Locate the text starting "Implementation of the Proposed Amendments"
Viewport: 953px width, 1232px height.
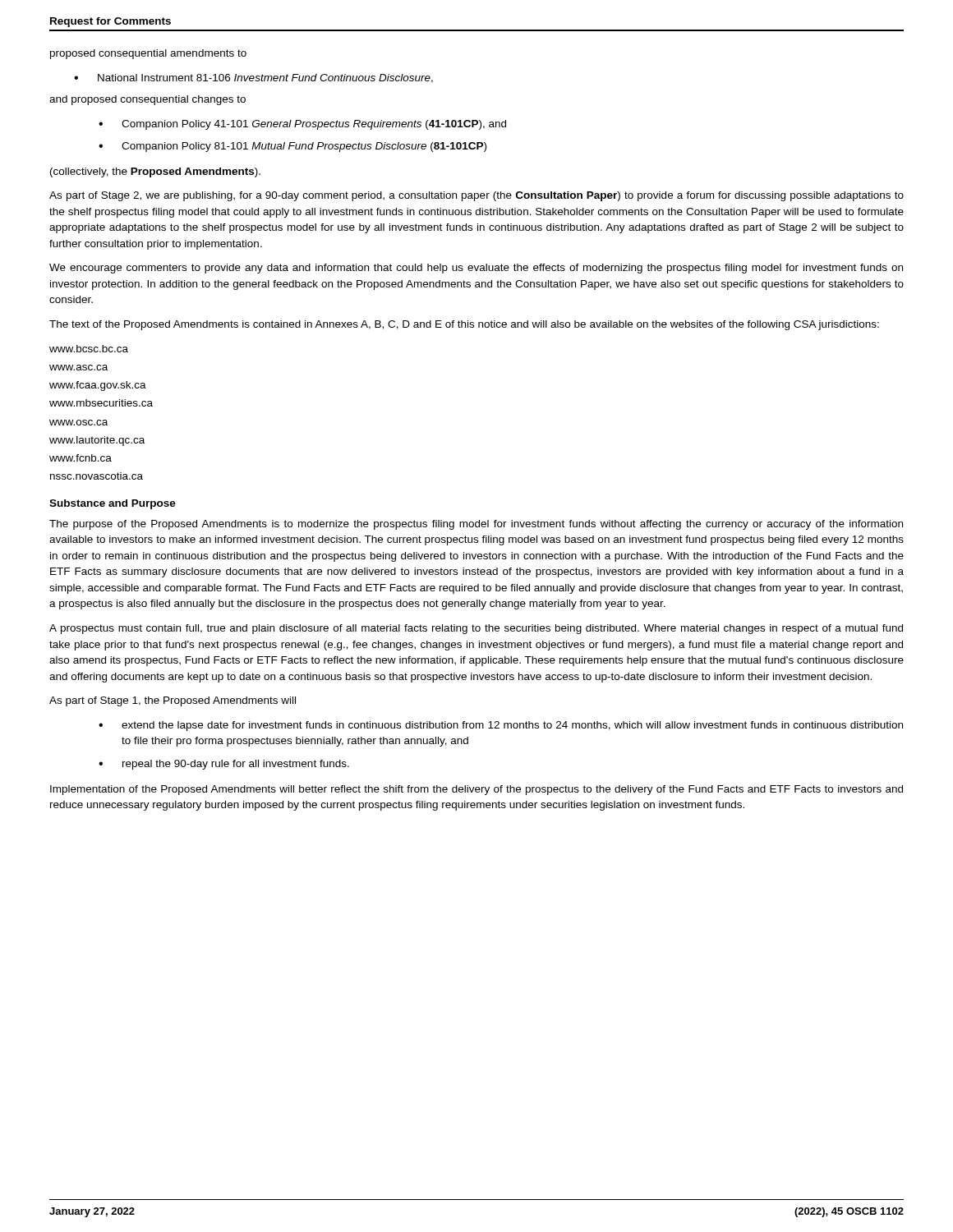point(476,797)
